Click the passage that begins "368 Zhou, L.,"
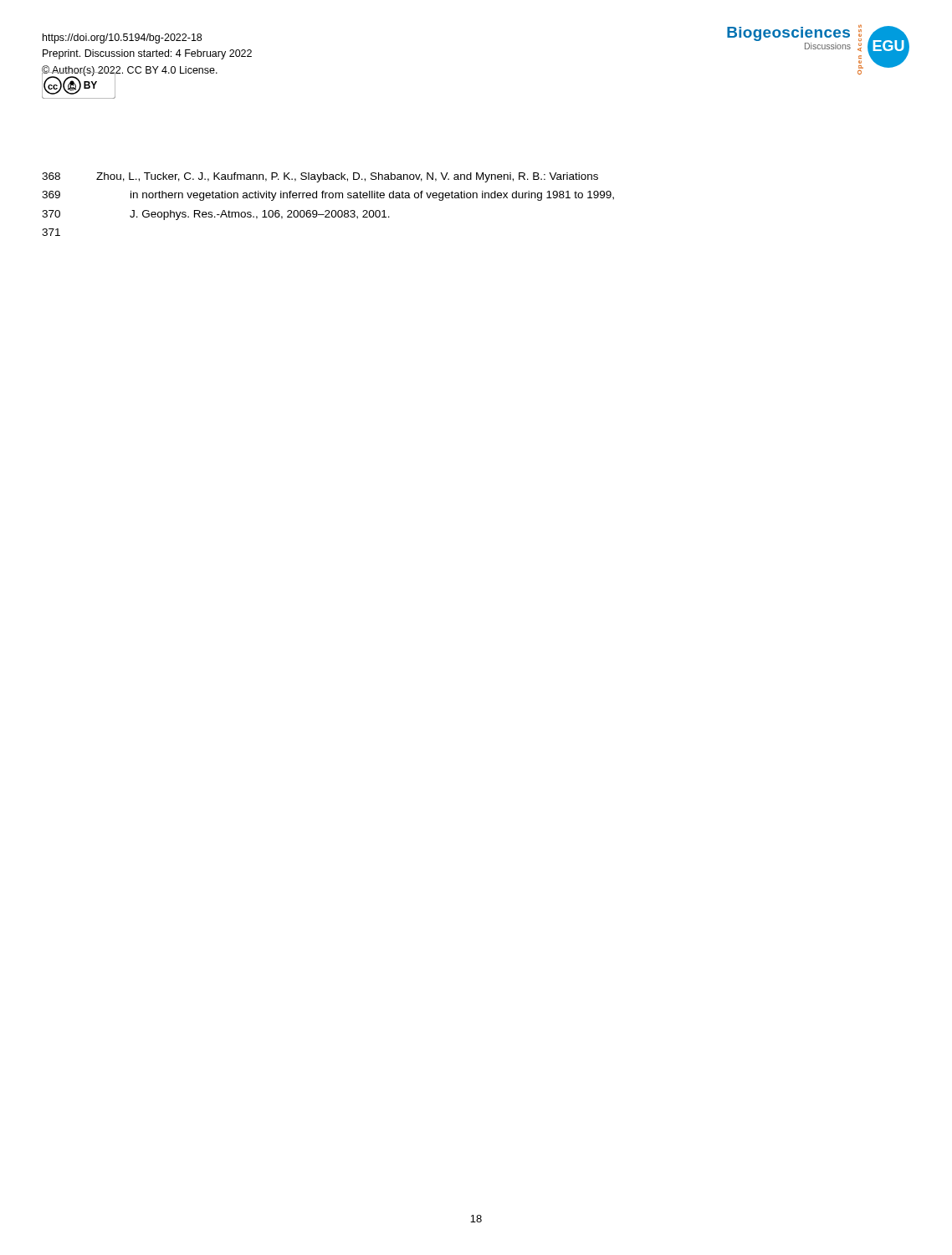Screen dimensions: 1255x952 click(x=476, y=177)
